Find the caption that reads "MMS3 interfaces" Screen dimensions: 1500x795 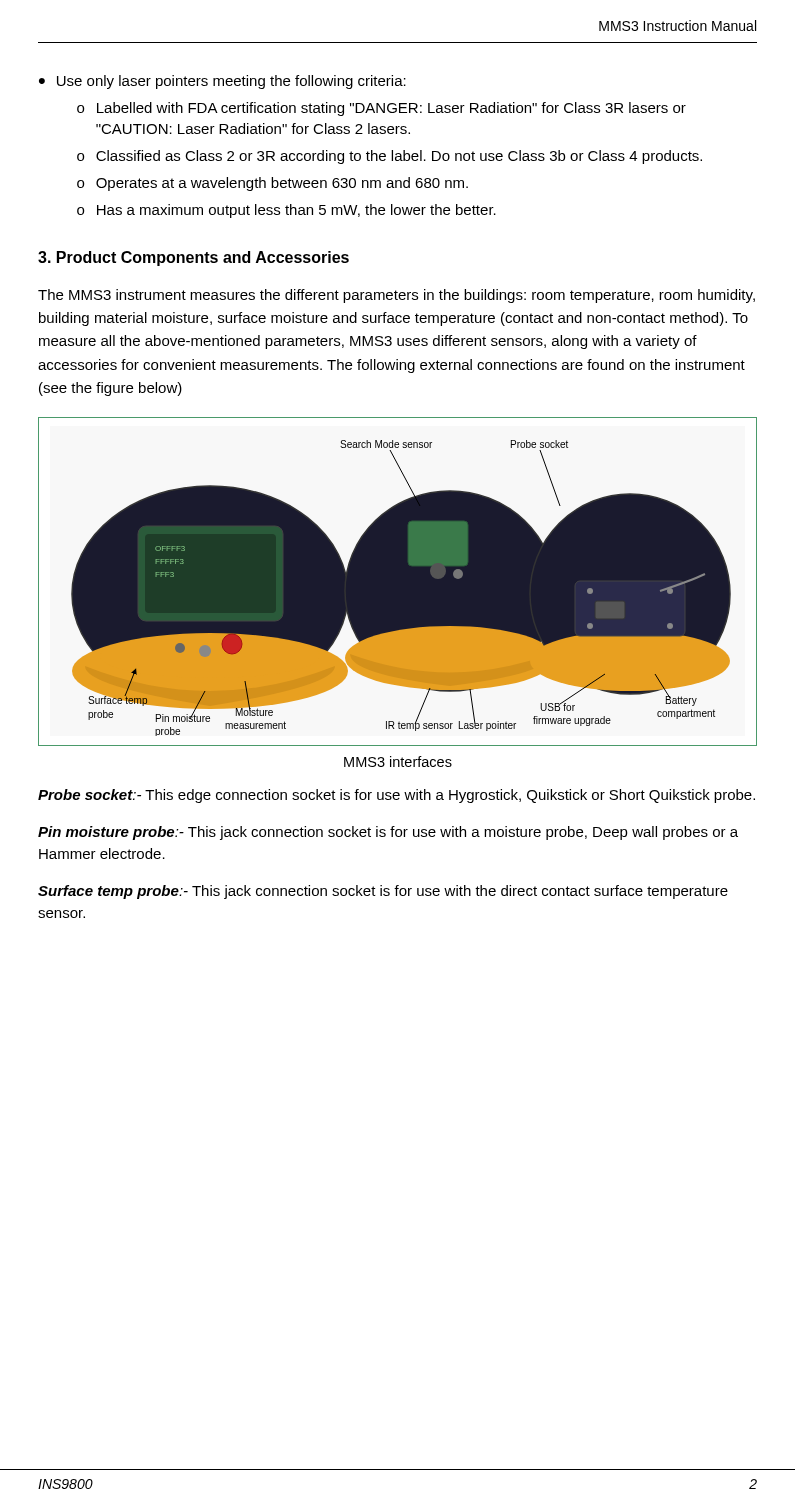pyautogui.click(x=398, y=762)
